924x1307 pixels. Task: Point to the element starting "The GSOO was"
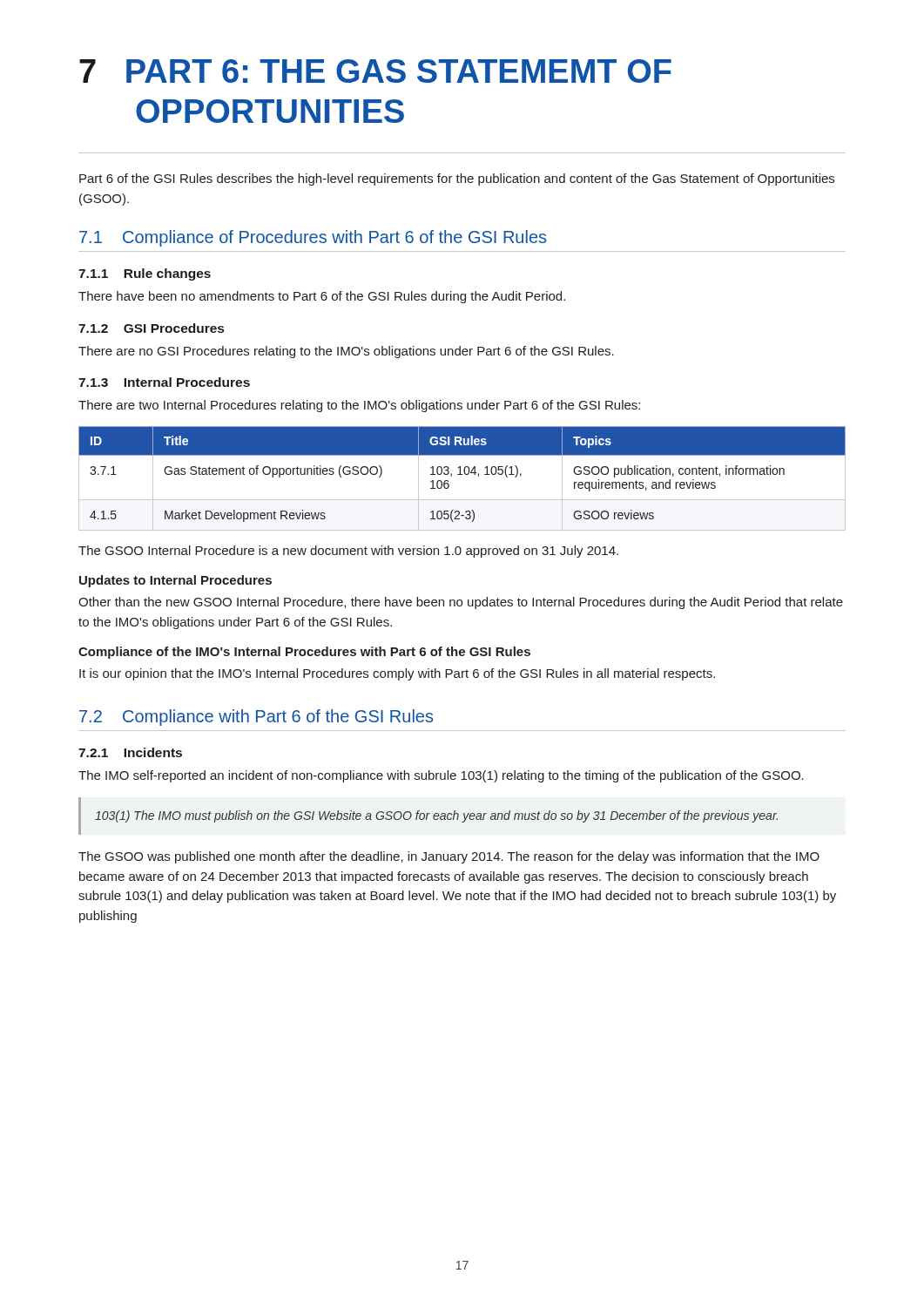(457, 886)
